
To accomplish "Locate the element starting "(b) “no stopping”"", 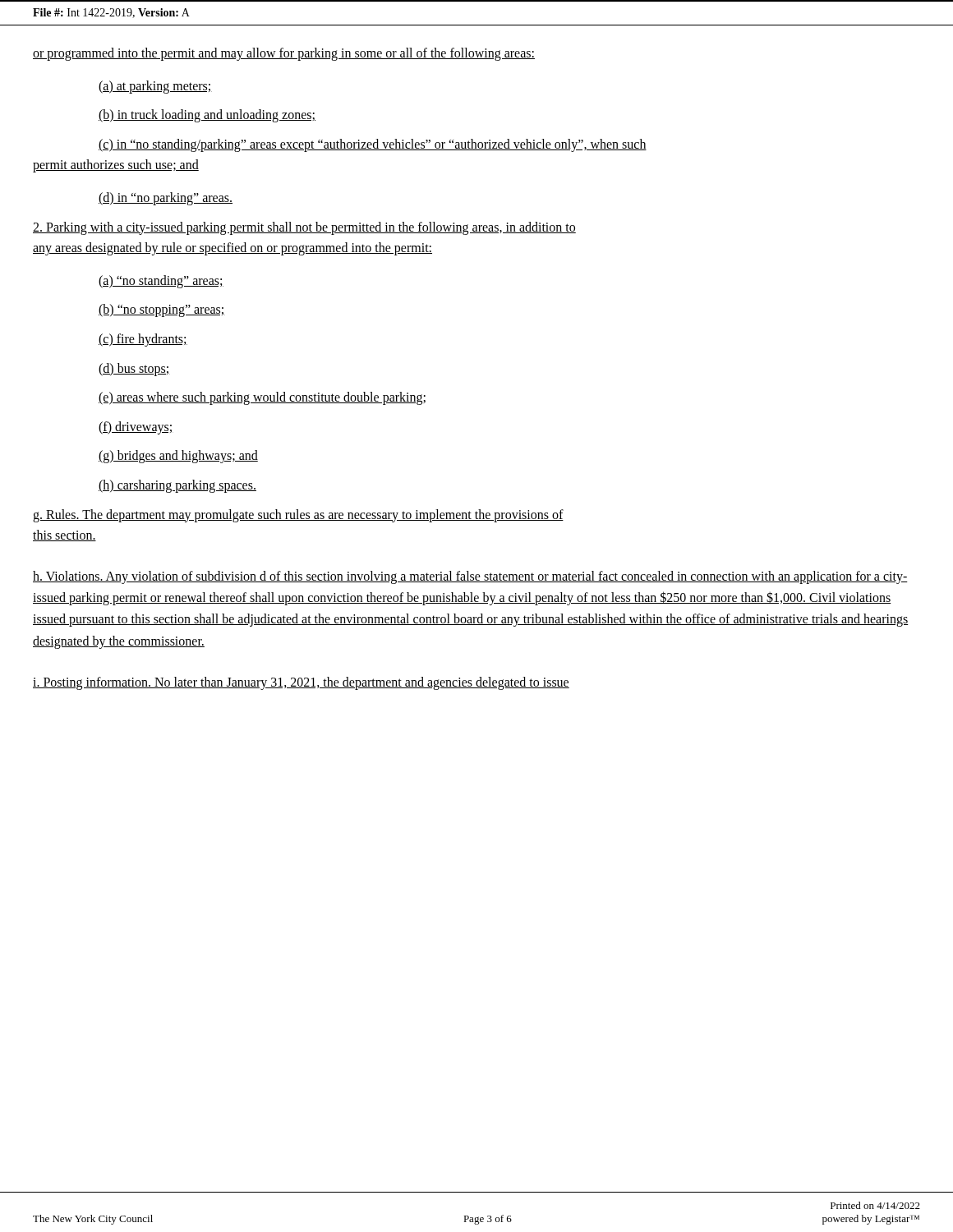I will 162,310.
